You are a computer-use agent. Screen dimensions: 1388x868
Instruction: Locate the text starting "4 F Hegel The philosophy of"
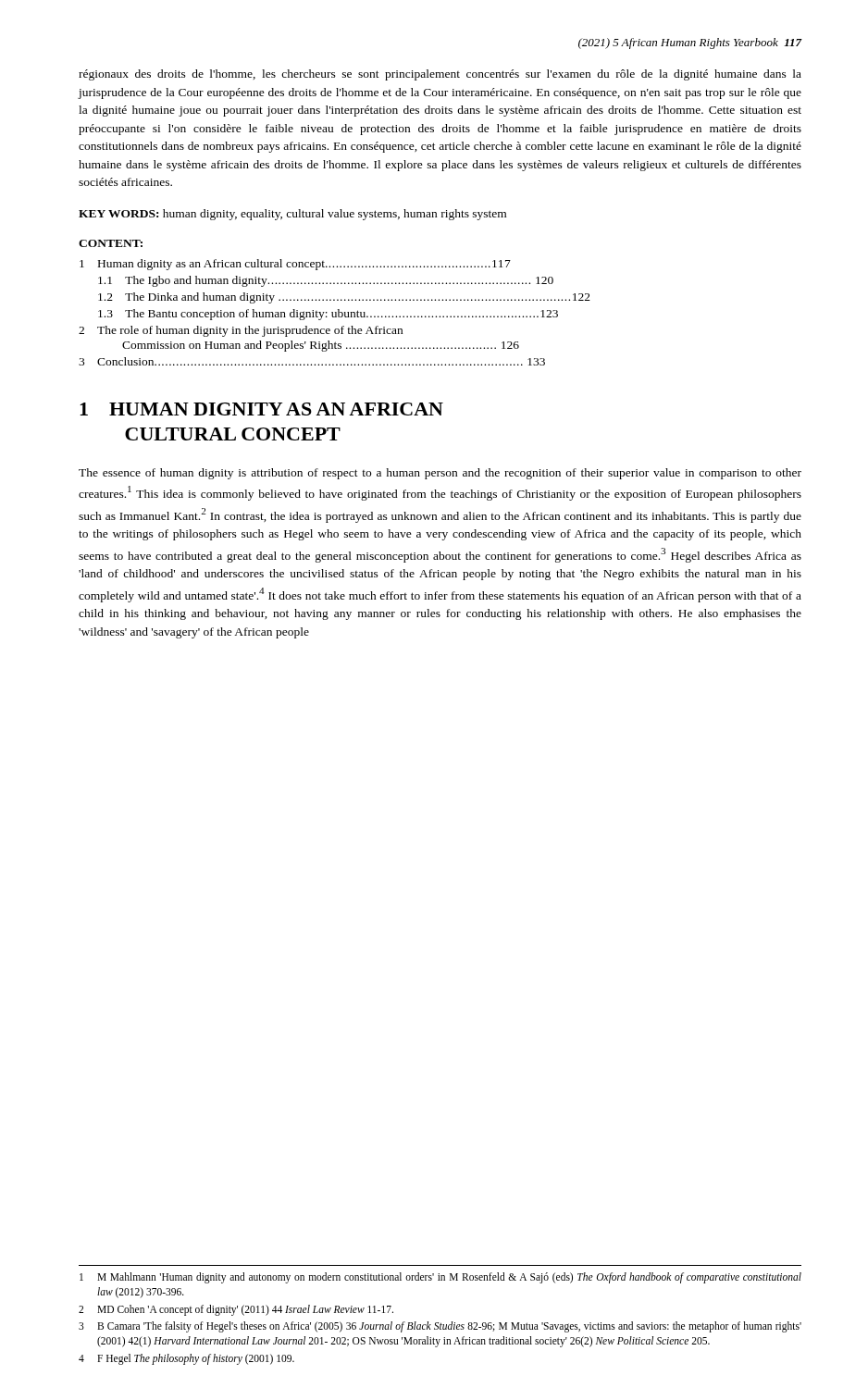[x=186, y=1359]
